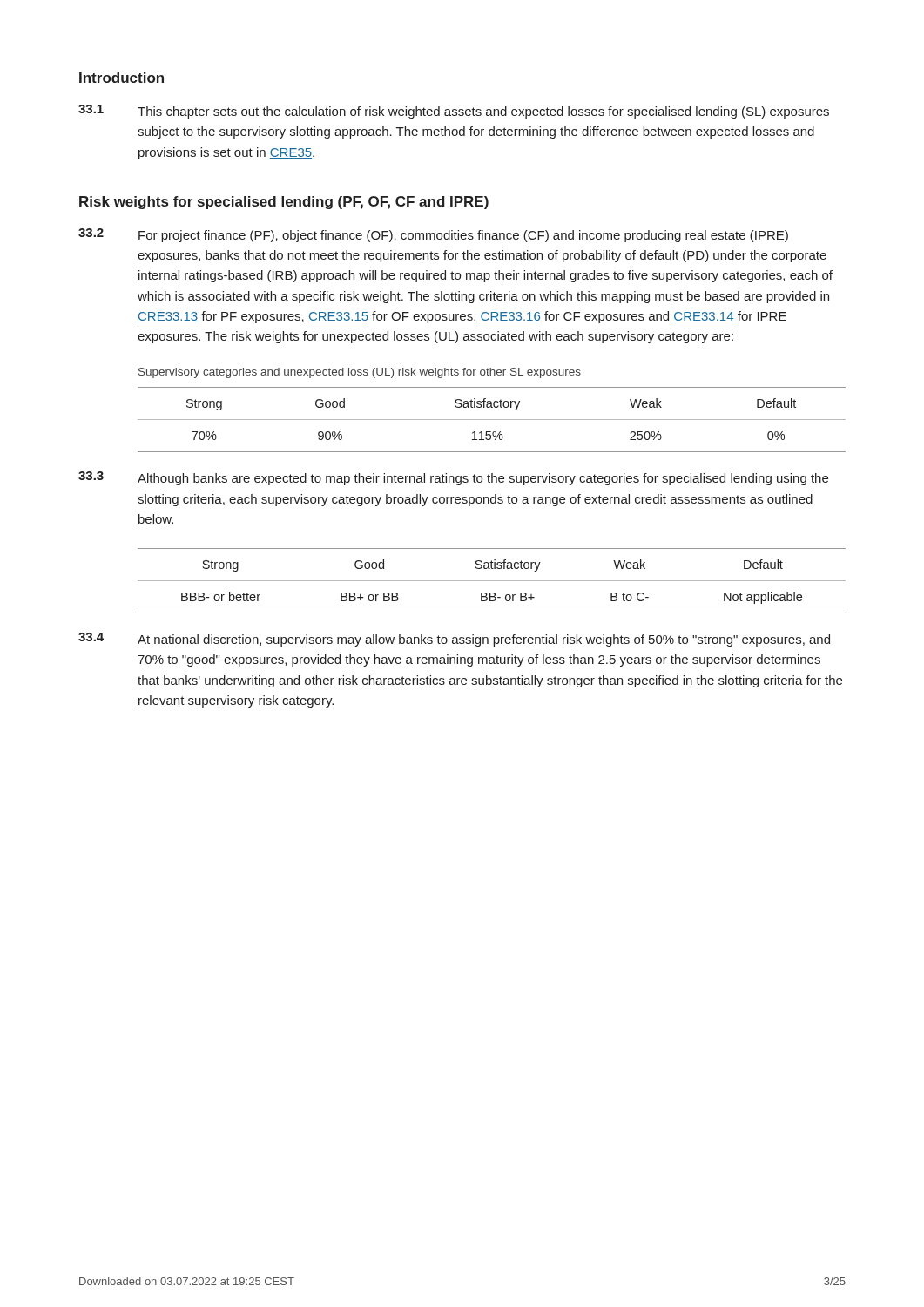Click the caption
This screenshot has width=924, height=1307.
(359, 372)
